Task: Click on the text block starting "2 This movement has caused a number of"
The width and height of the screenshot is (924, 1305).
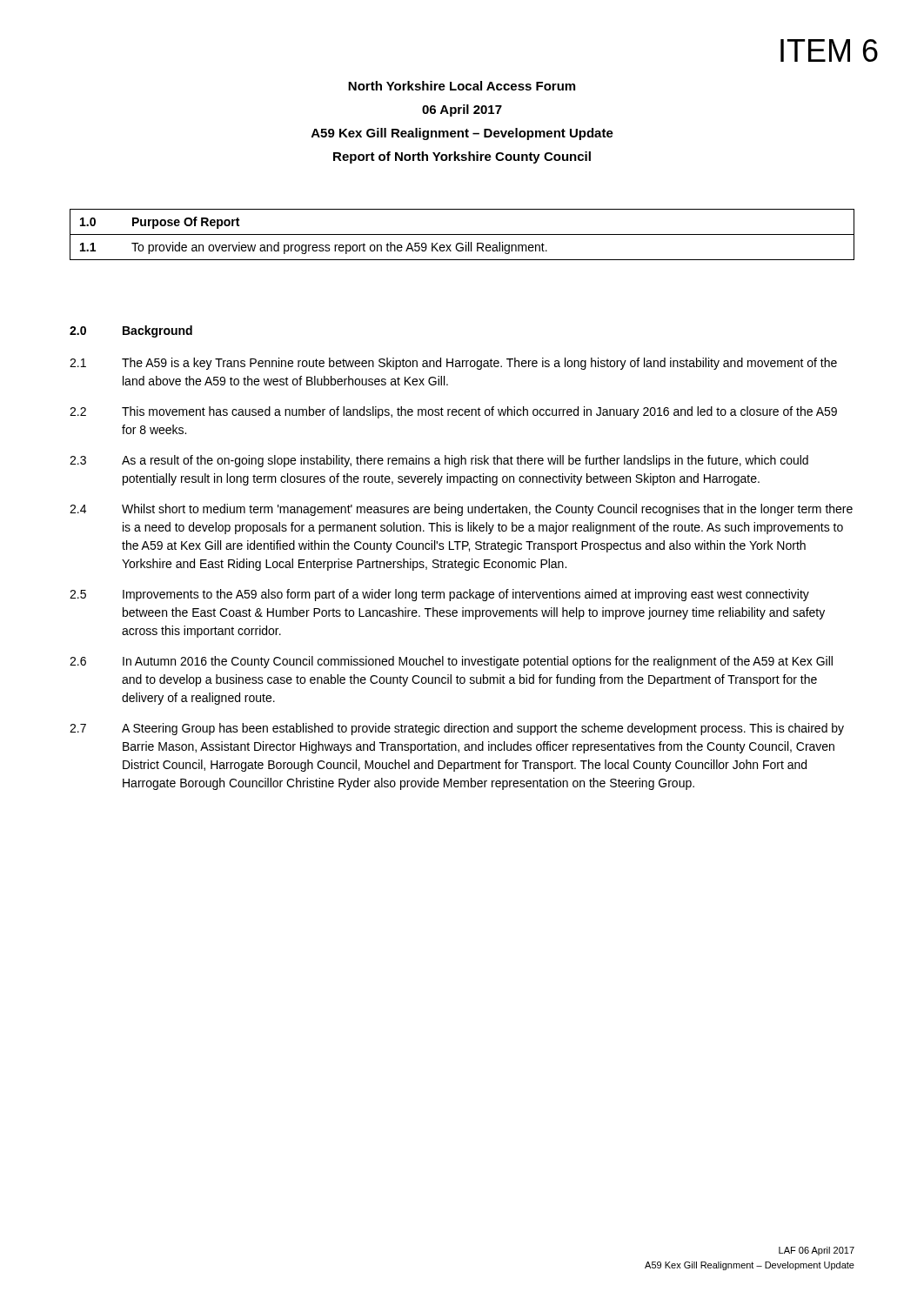Action: (462, 421)
